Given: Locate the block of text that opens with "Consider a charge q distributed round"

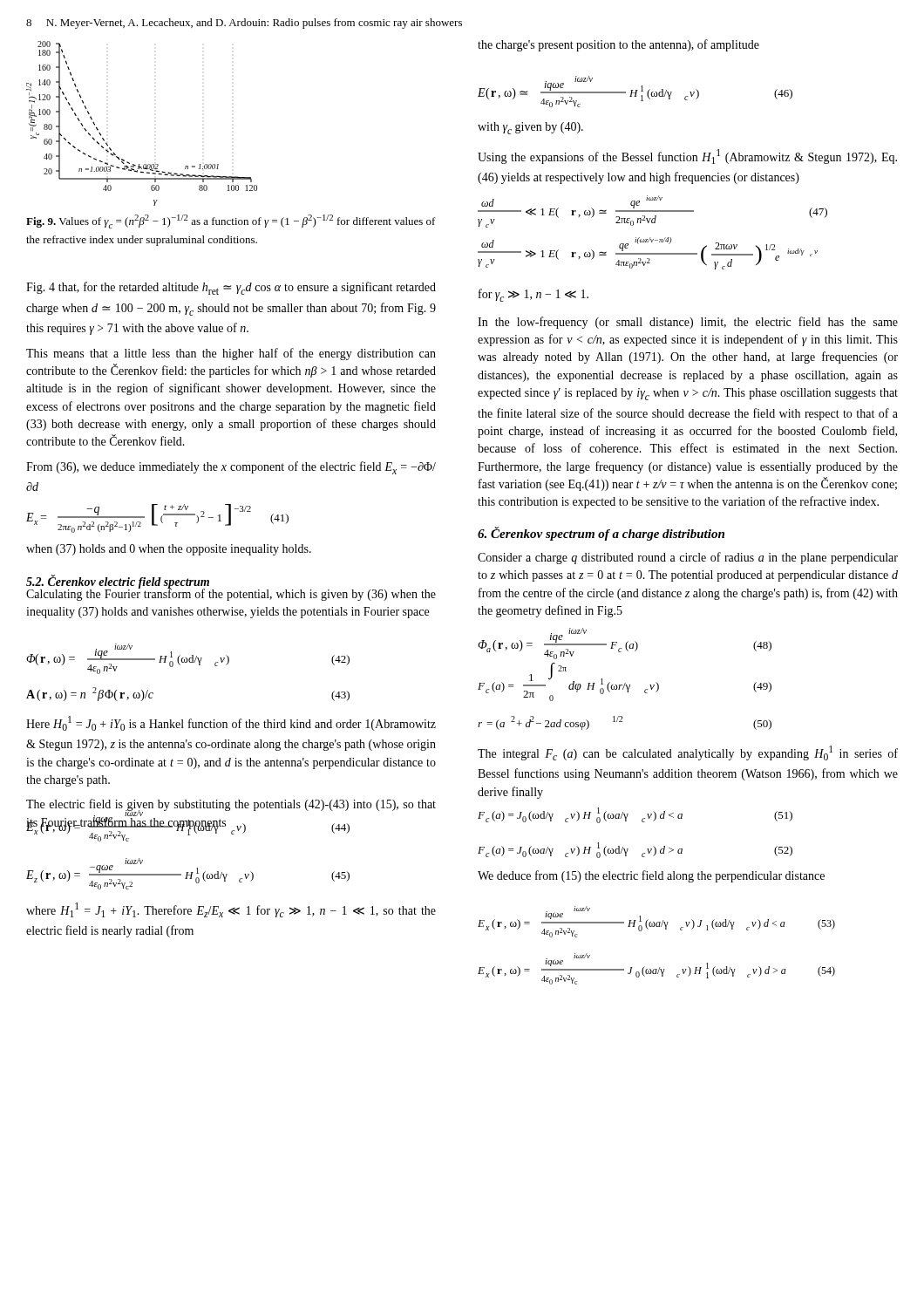Looking at the screenshot, I should (688, 585).
